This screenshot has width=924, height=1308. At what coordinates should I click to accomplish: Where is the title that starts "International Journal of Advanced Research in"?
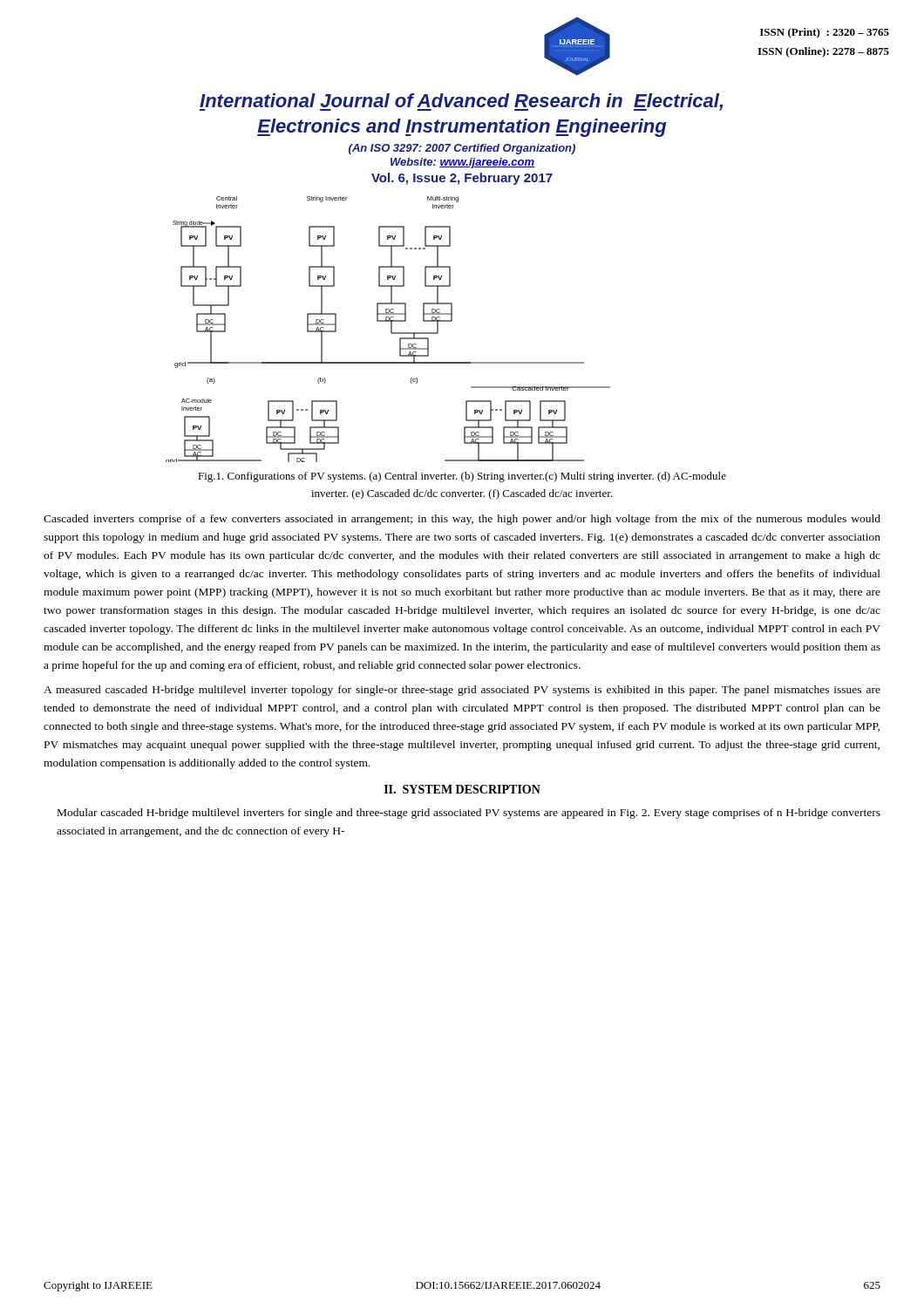tap(462, 113)
